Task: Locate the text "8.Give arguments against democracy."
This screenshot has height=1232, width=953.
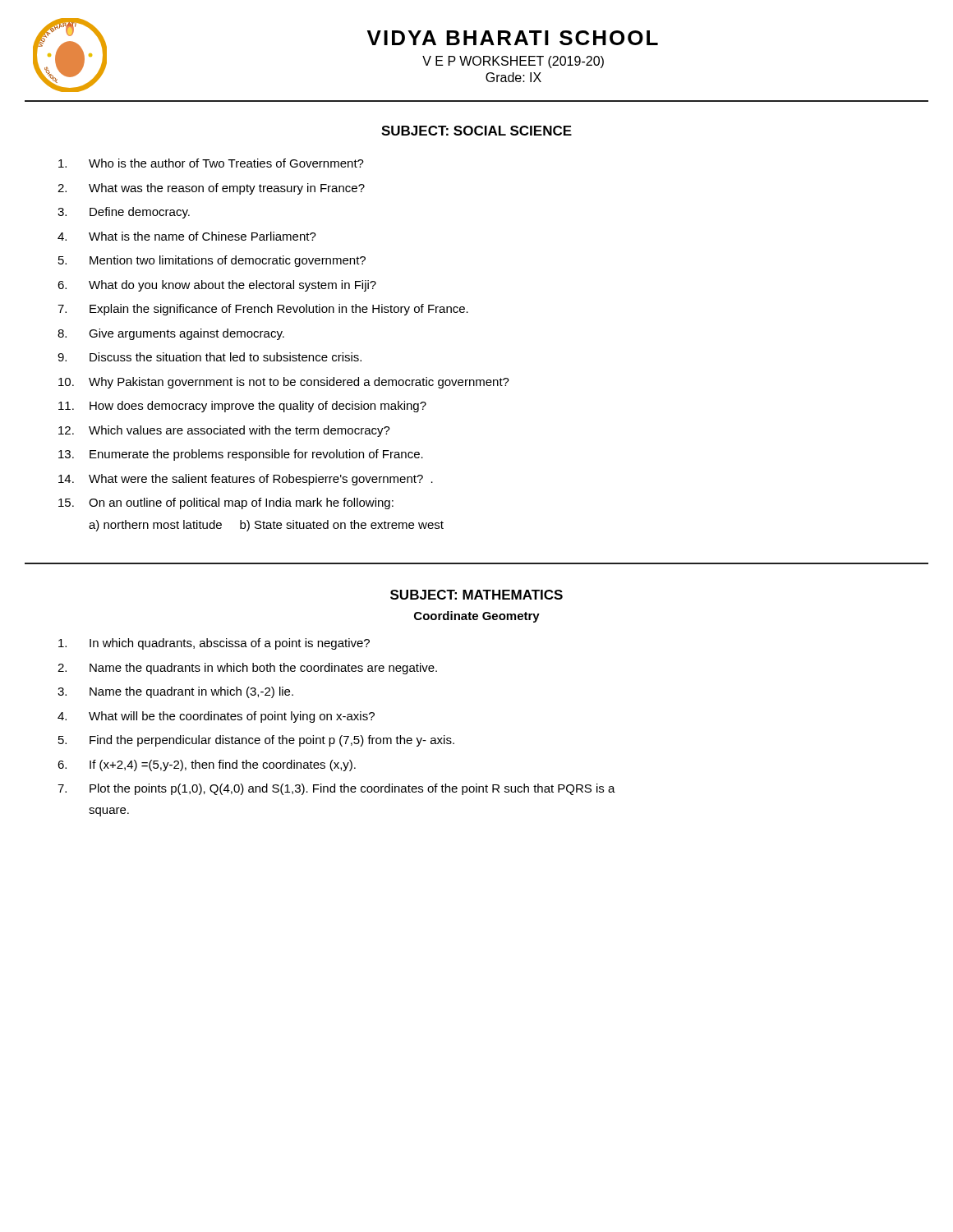Action: 171,334
